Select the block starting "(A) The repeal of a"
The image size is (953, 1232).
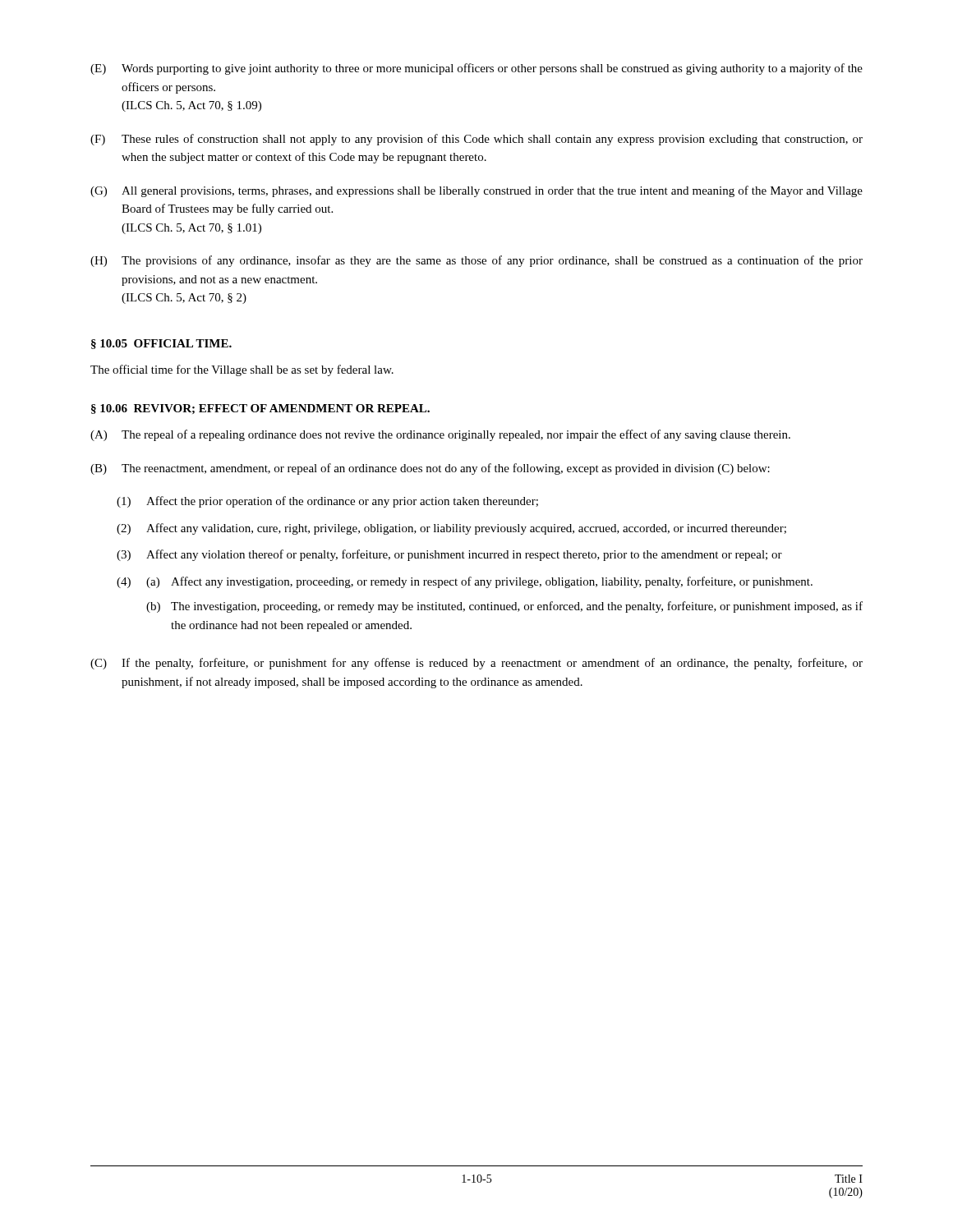[476, 435]
